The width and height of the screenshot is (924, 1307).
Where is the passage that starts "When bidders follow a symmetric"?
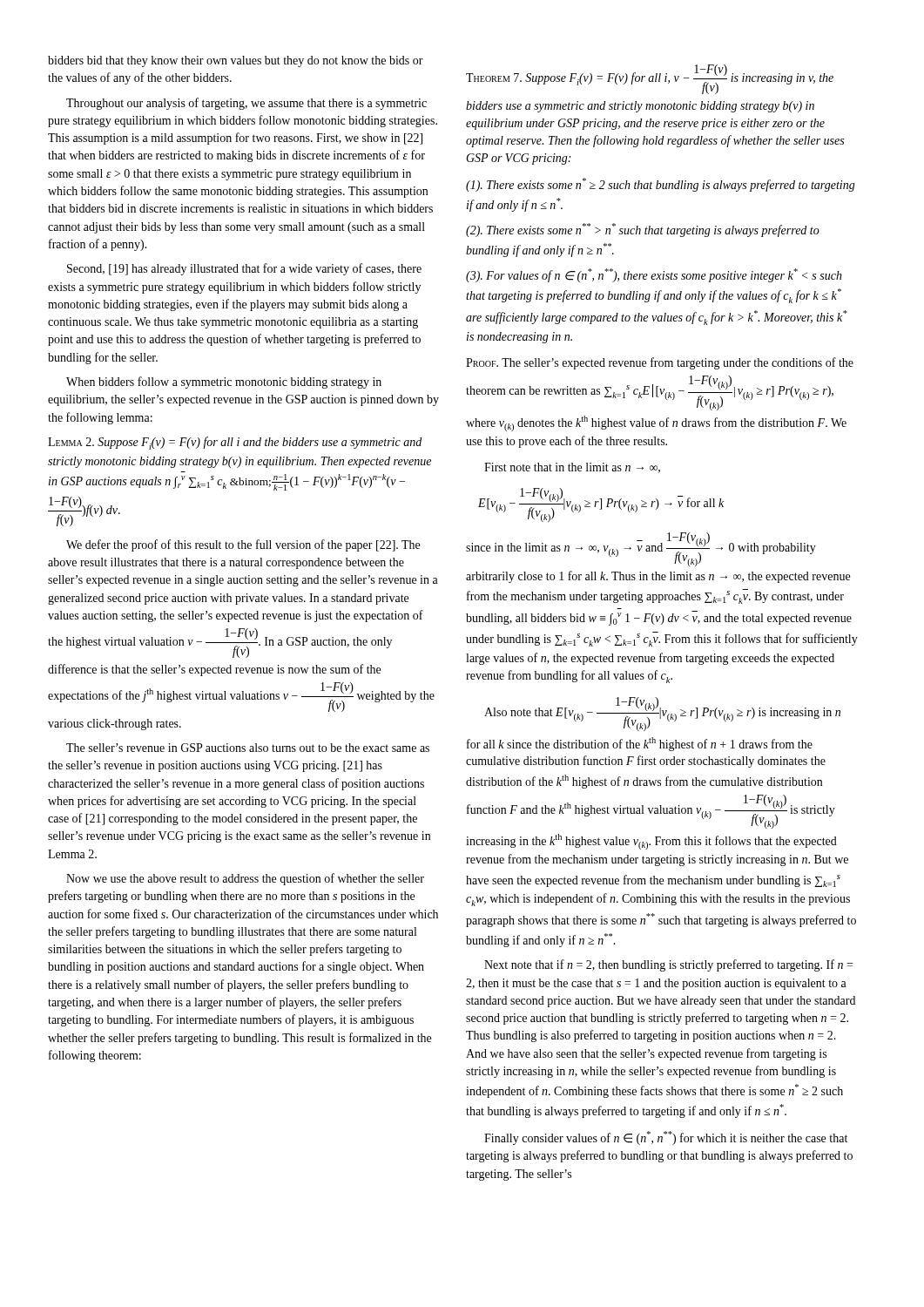point(244,400)
